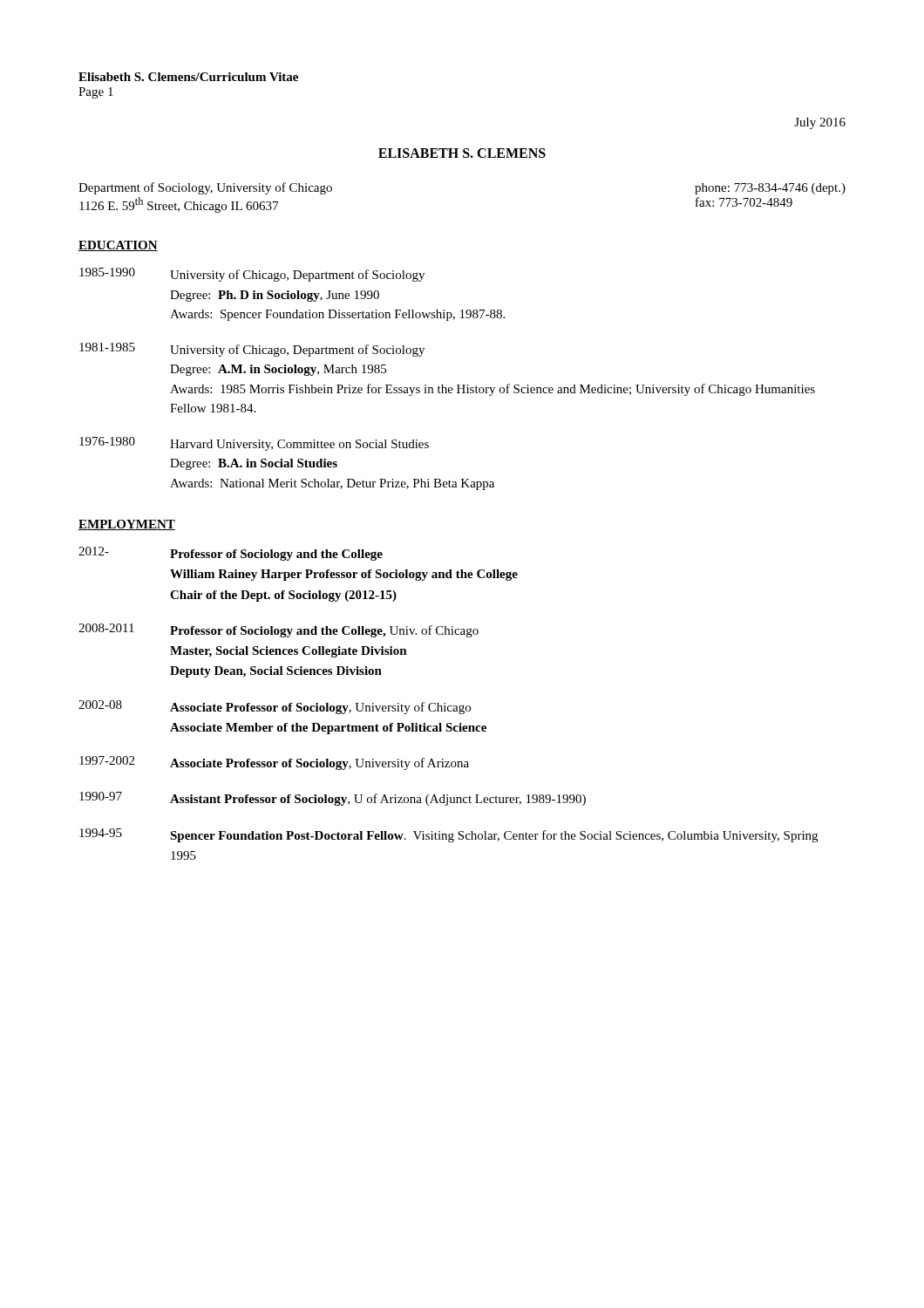Click on the text block starting "1981-1985 University of Chicago, Department of Sociology Degree:"

point(462,379)
